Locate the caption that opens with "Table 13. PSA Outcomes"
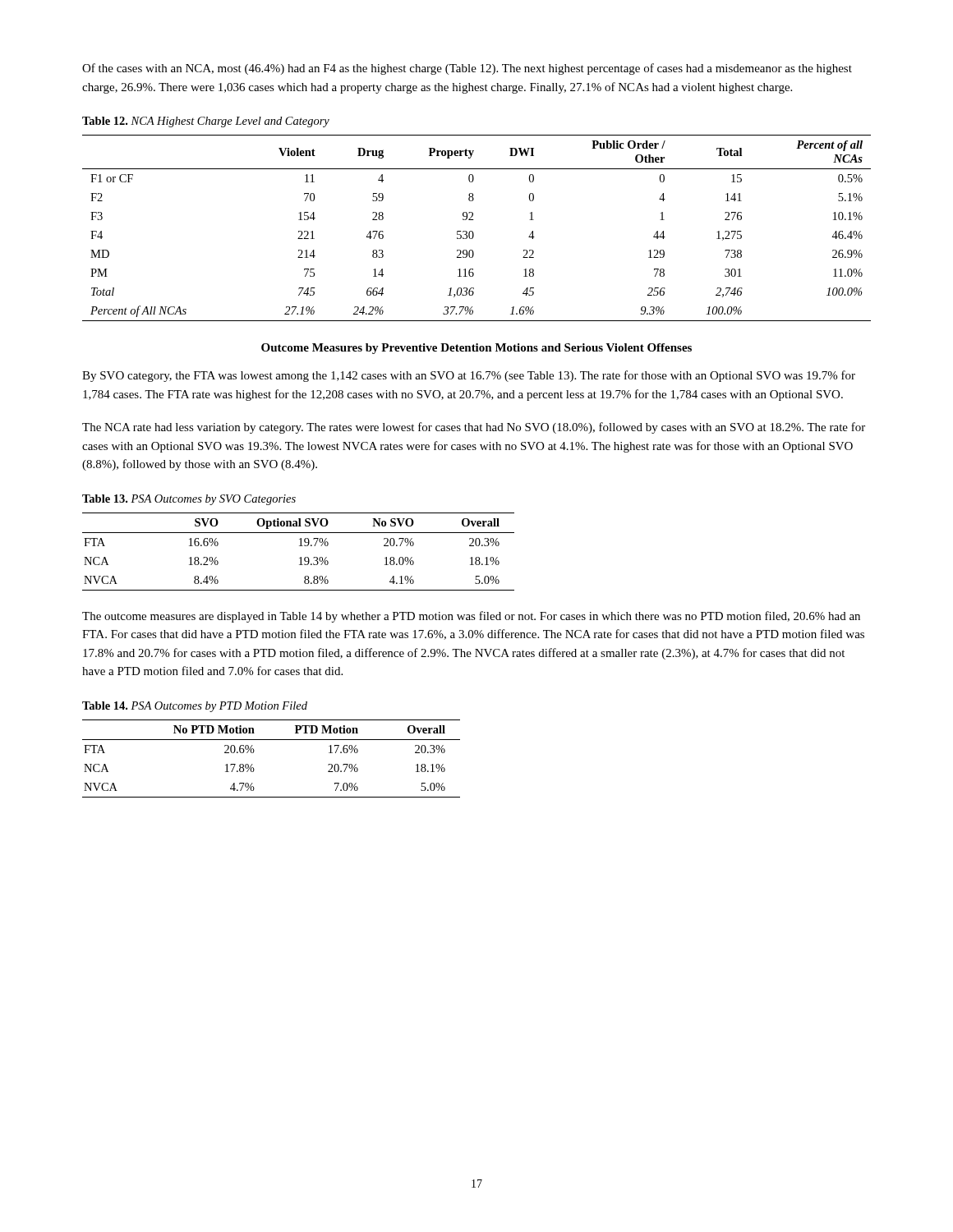 [189, 498]
